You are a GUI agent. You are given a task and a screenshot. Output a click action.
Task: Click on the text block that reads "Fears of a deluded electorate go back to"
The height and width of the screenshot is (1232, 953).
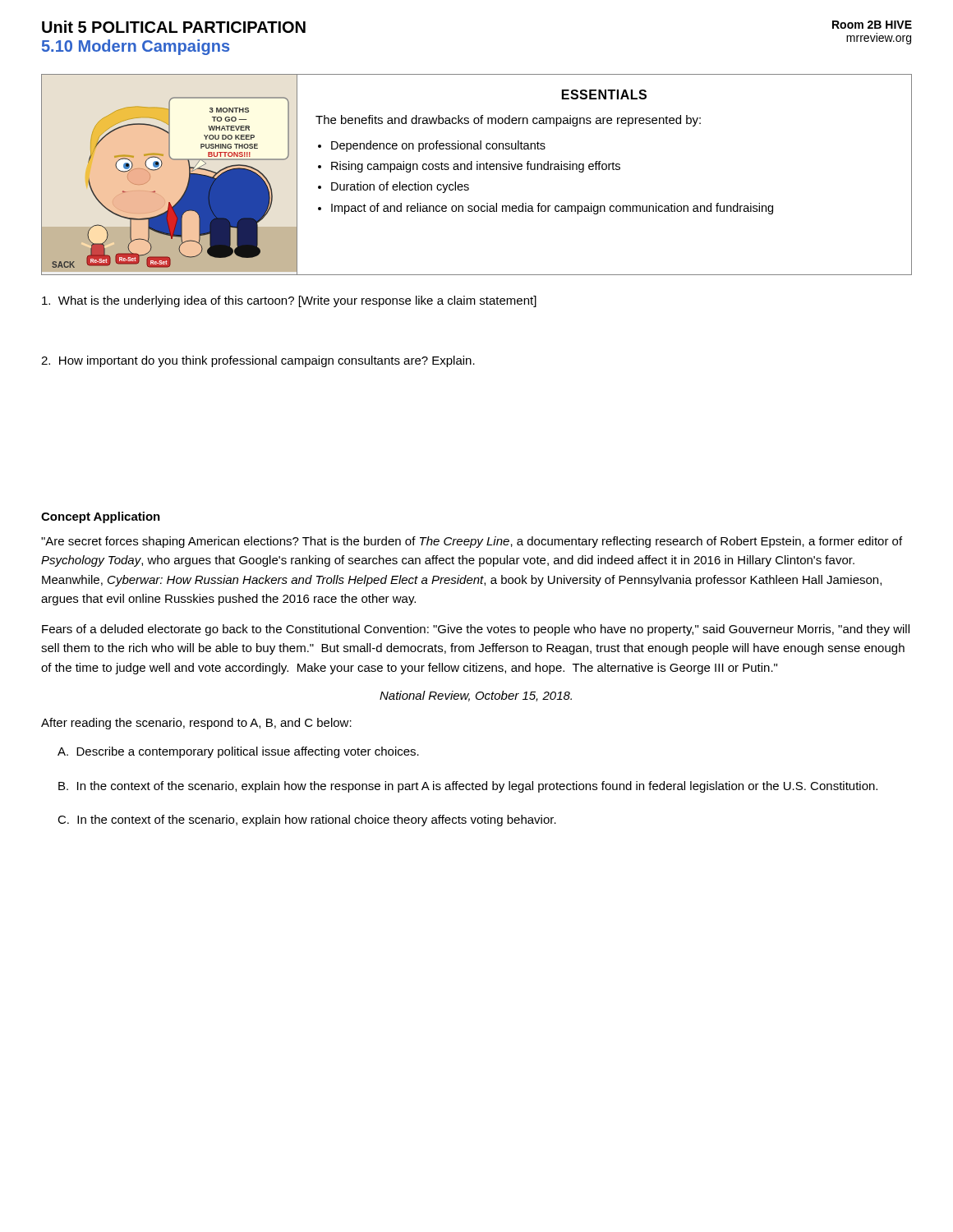[476, 648]
